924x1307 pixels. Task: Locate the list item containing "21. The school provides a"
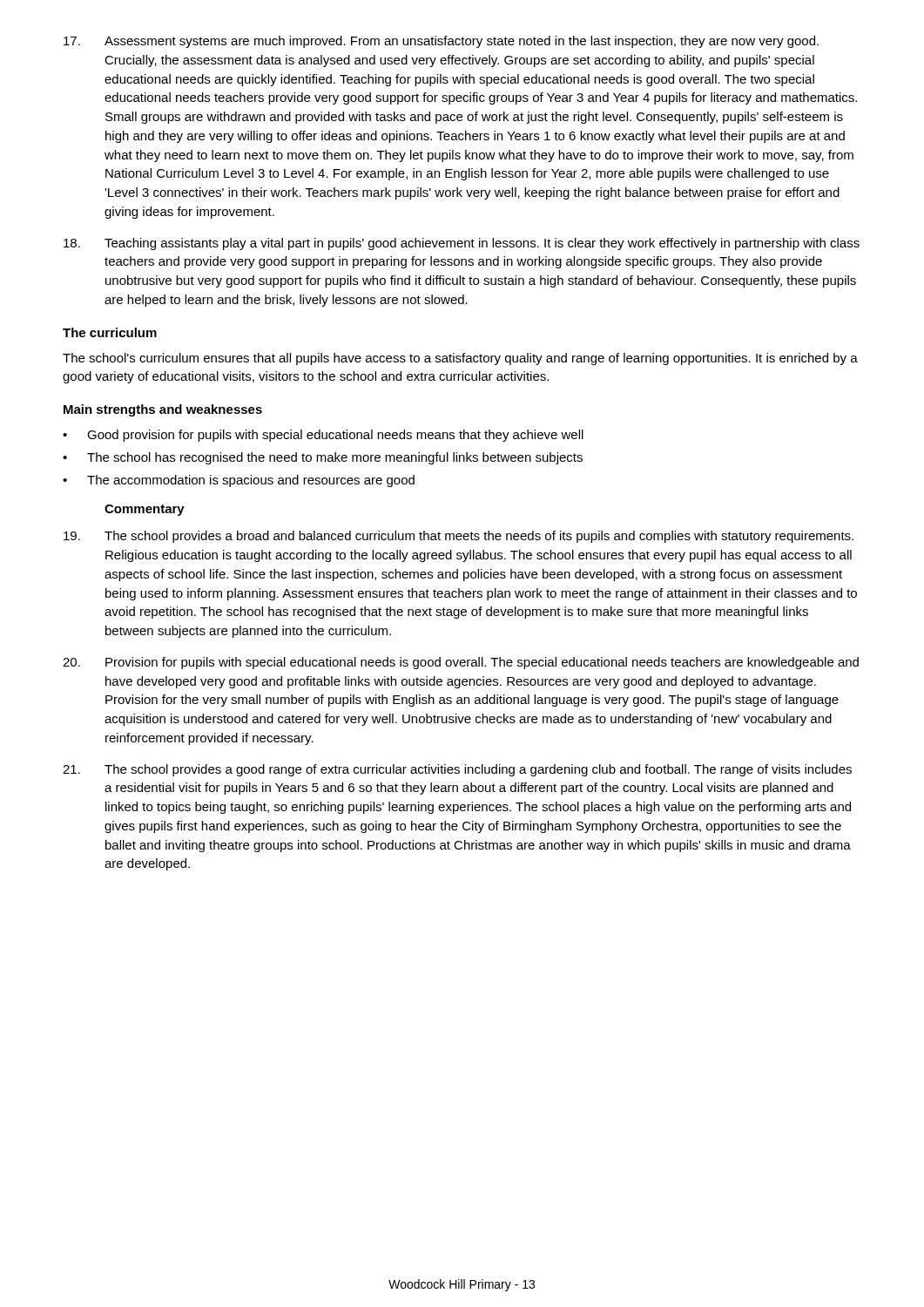click(462, 816)
